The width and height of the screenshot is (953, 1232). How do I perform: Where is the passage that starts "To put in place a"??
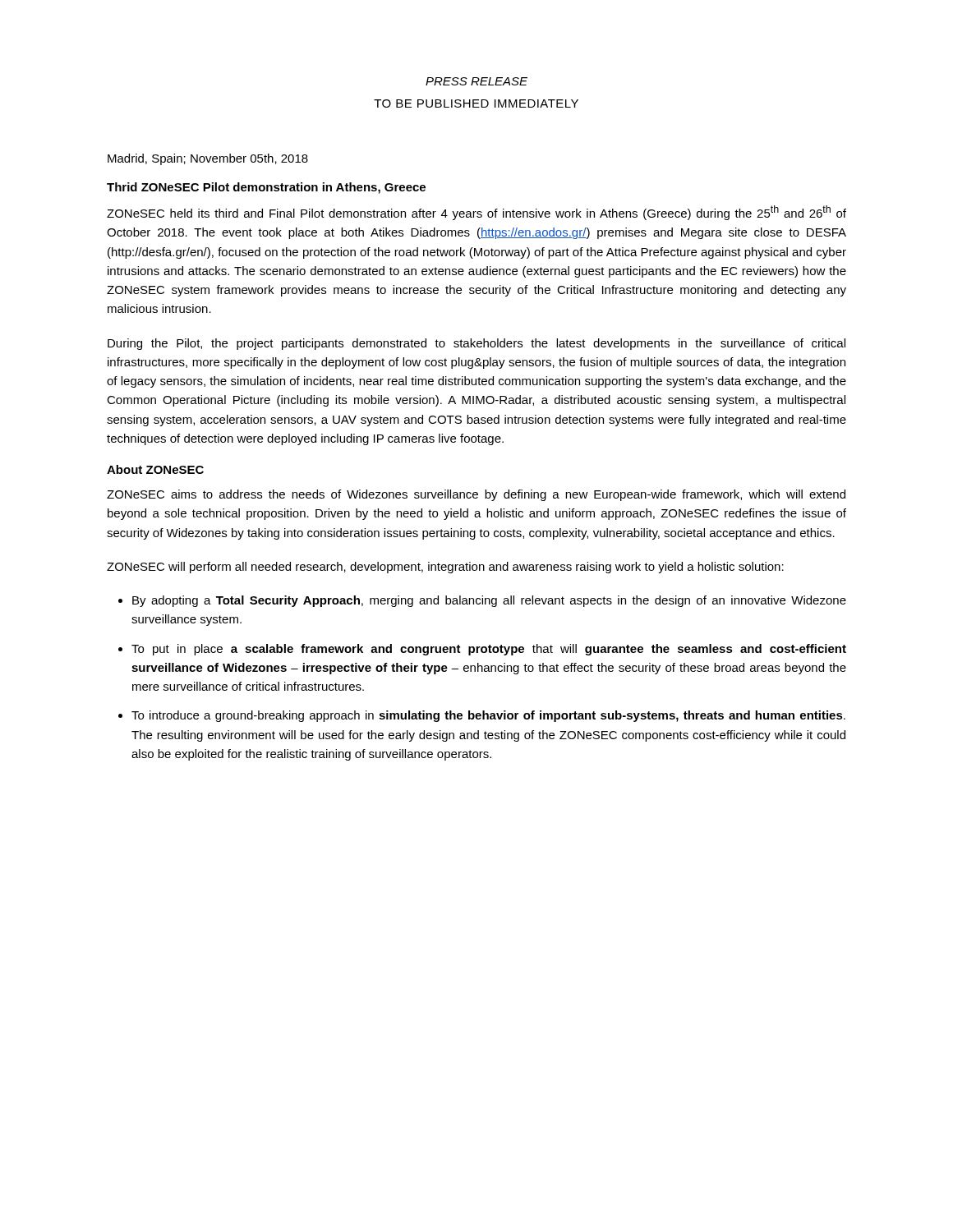(489, 667)
